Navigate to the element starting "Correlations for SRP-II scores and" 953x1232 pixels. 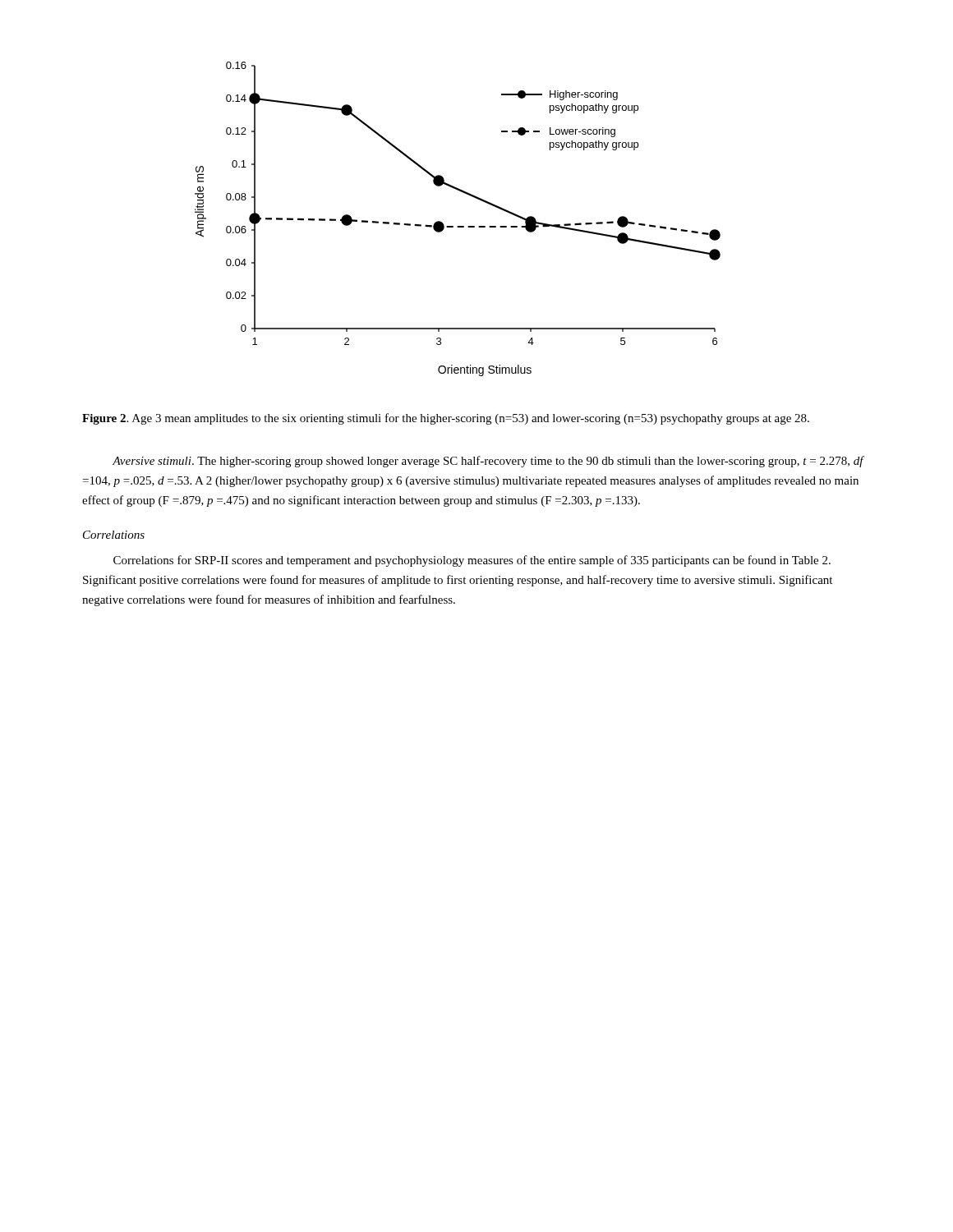coord(457,579)
